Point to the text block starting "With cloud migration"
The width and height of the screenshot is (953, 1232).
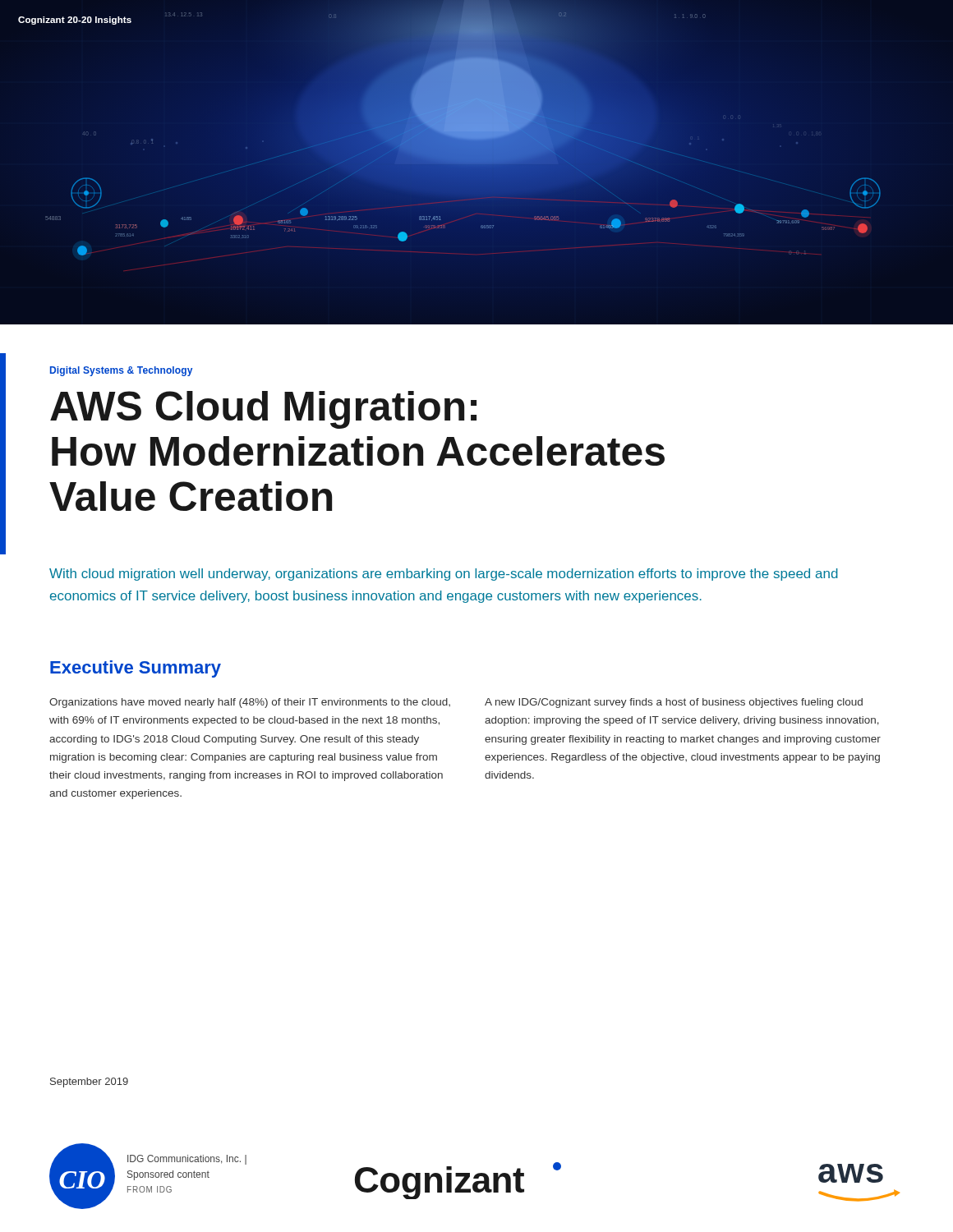[x=444, y=585]
